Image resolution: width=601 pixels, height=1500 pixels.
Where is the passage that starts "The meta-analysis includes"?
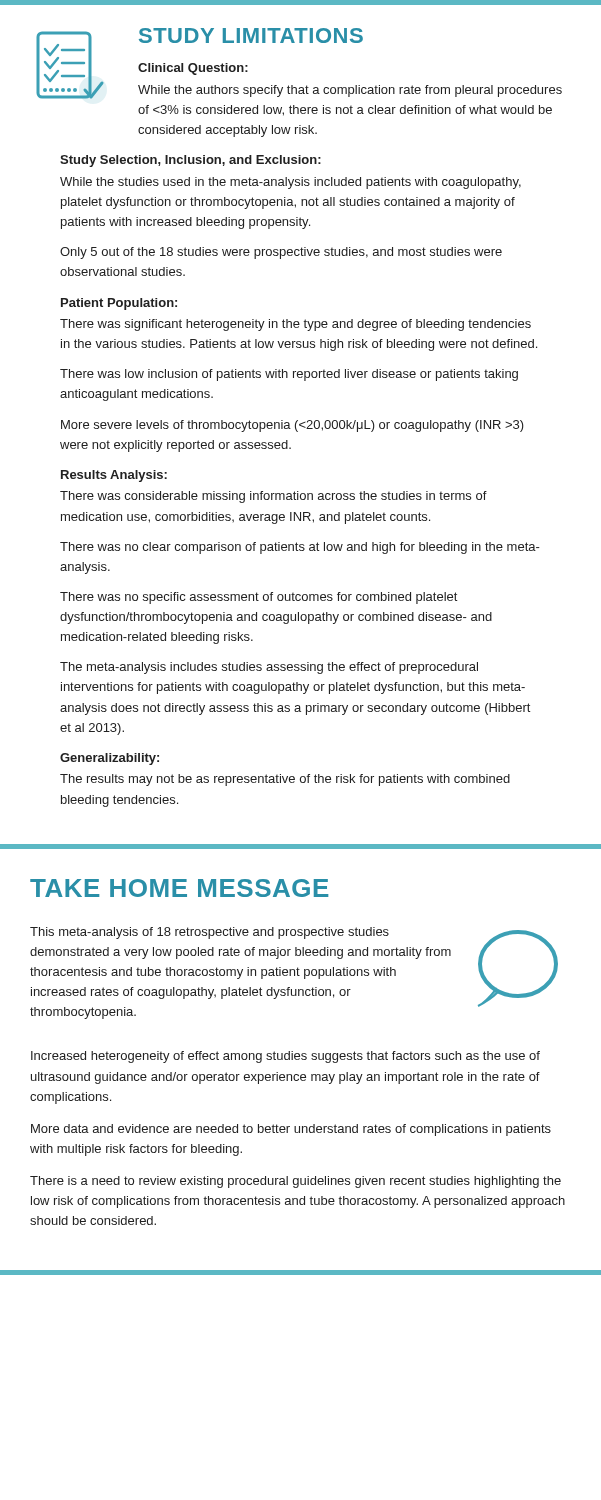click(295, 697)
